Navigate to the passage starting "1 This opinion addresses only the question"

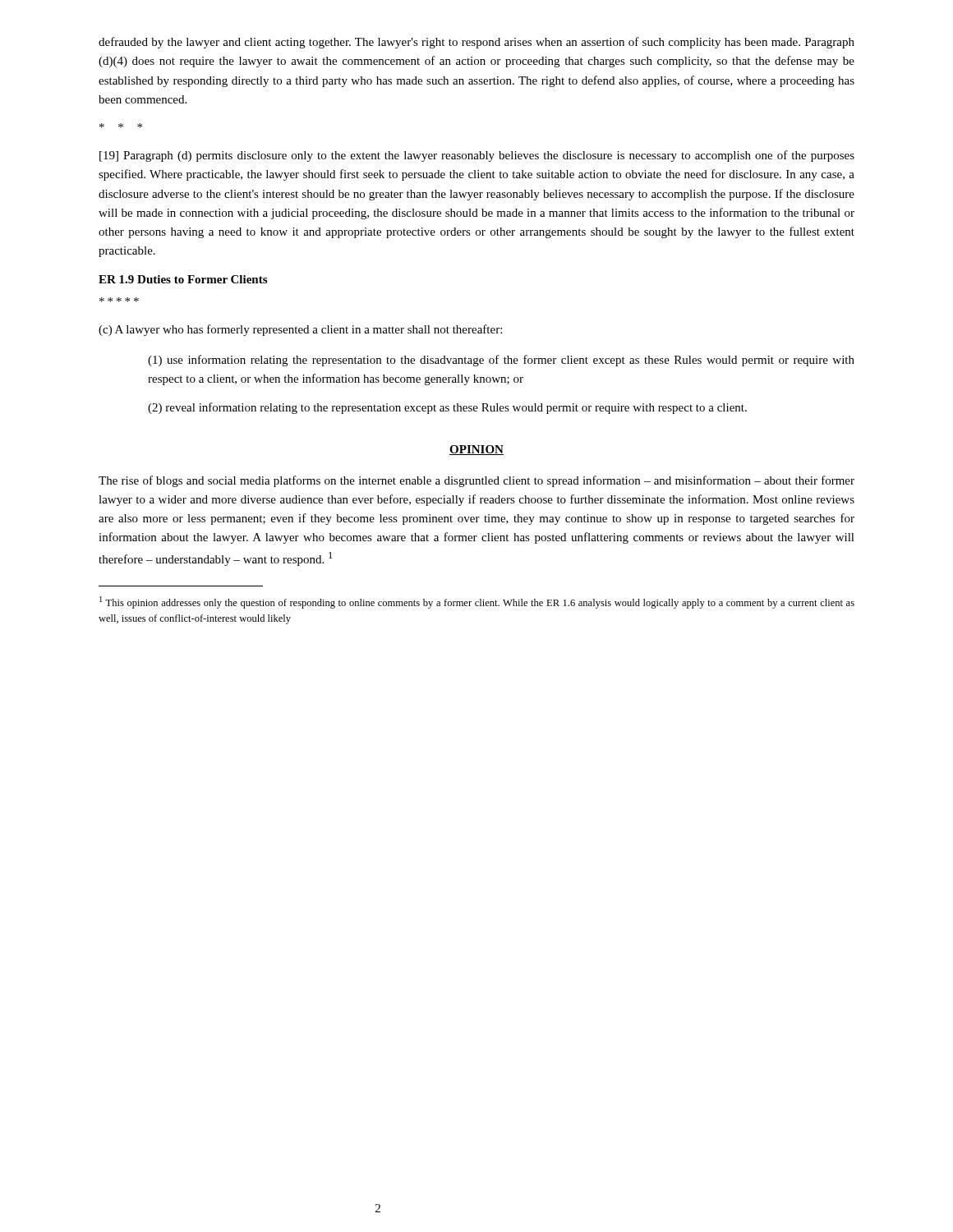476,609
